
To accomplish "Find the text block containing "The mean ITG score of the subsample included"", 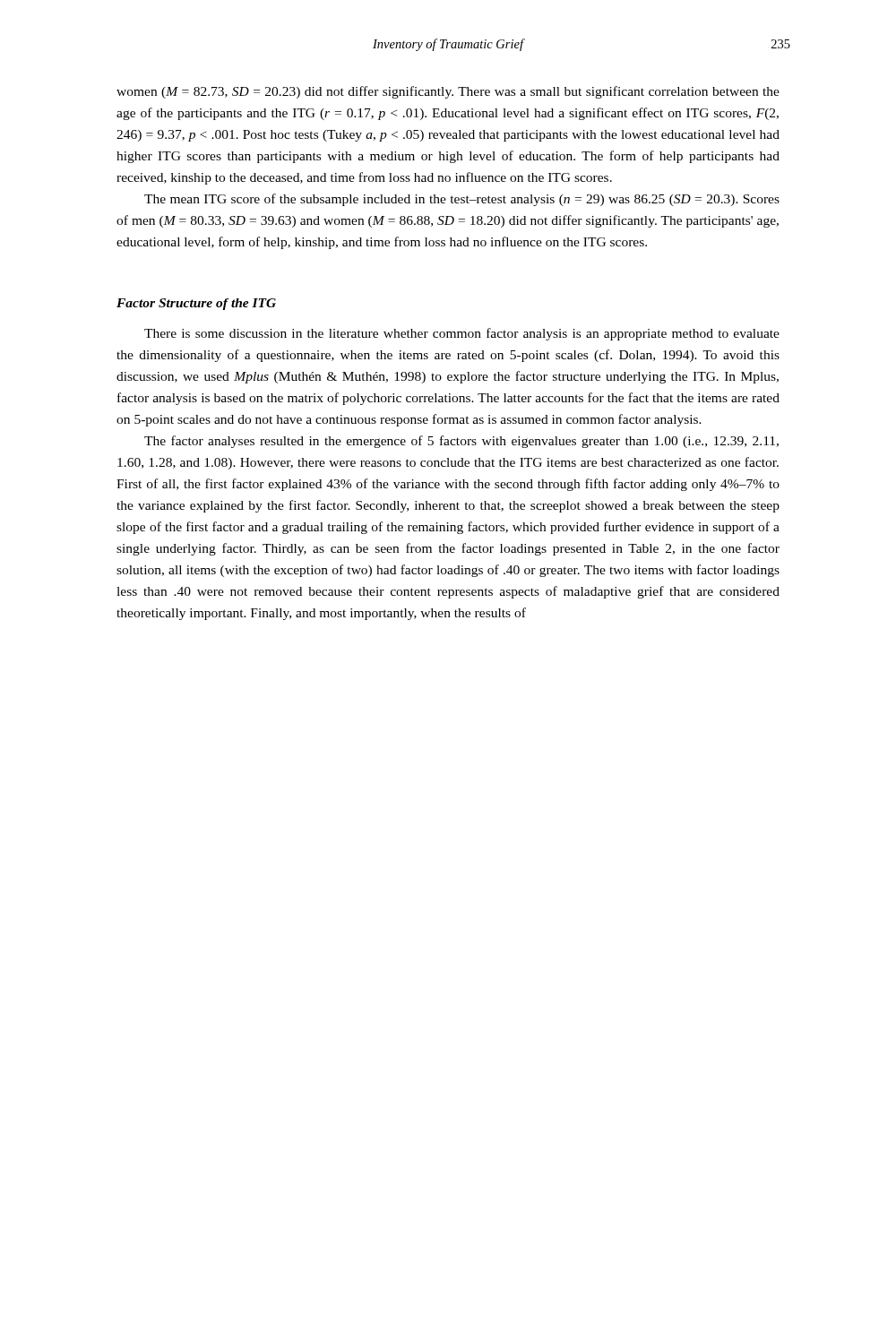I will coord(448,221).
